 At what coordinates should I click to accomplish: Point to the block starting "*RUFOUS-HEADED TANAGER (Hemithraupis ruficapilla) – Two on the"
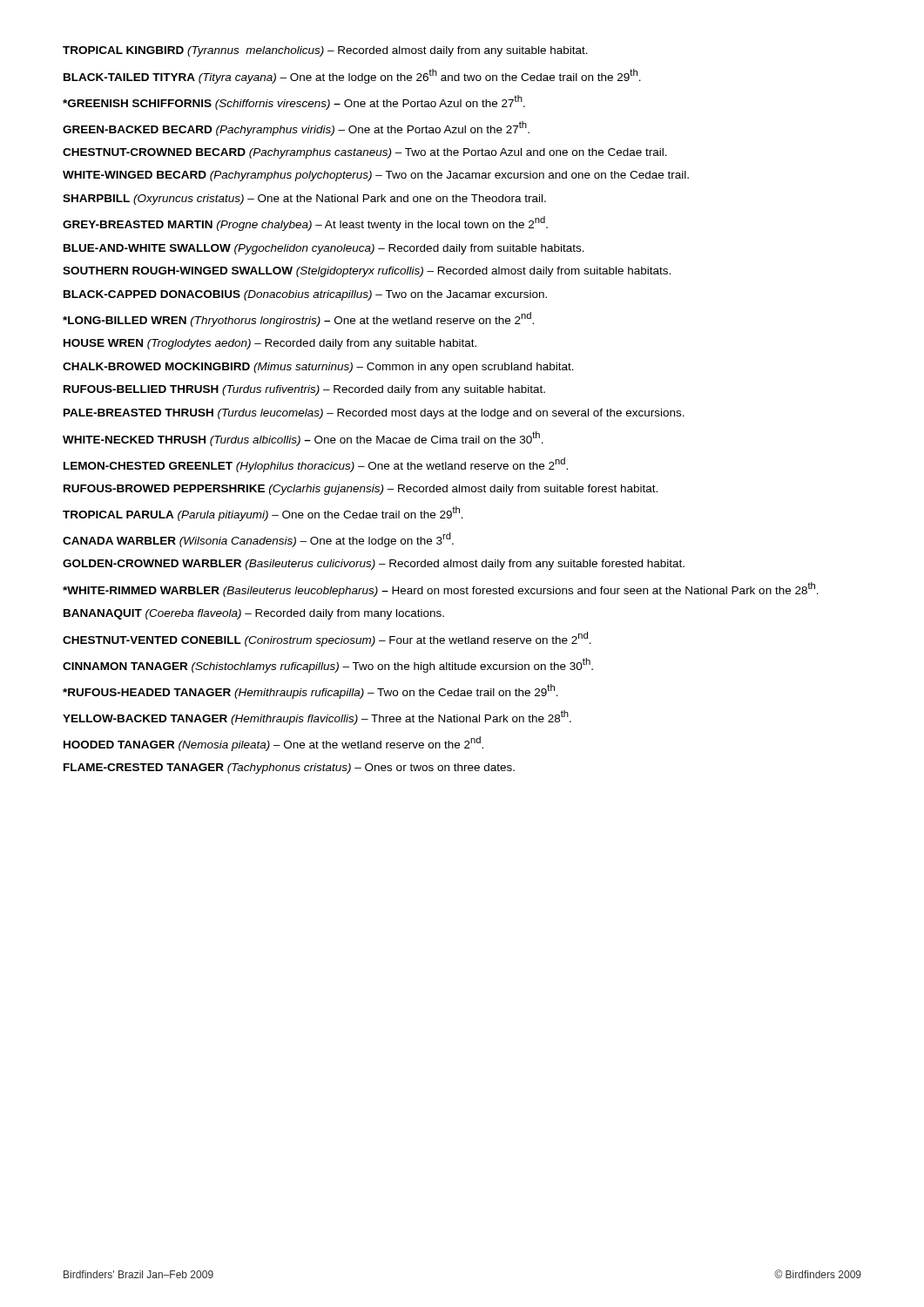[x=311, y=690]
